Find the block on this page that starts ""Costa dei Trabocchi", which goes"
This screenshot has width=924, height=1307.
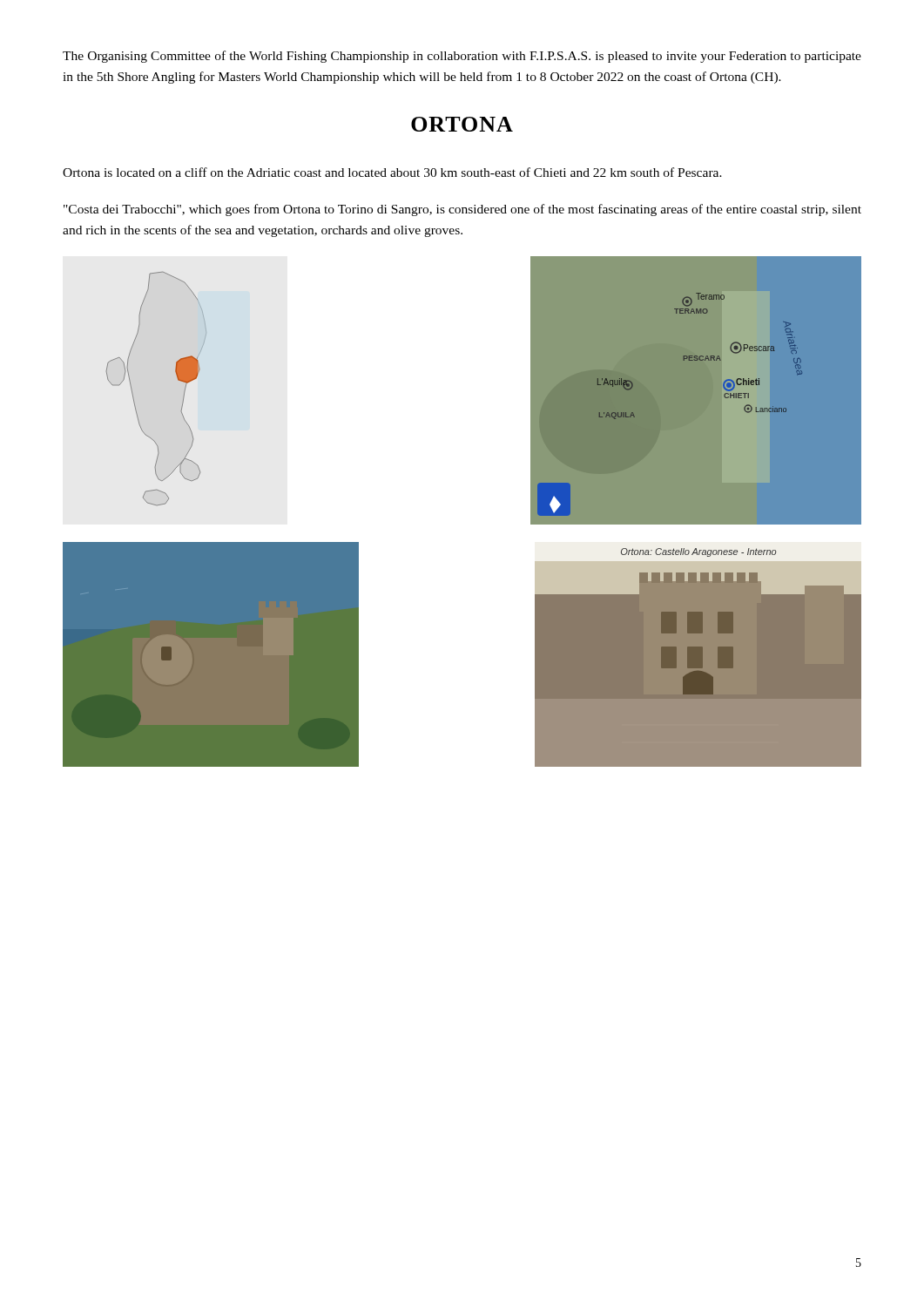click(462, 219)
